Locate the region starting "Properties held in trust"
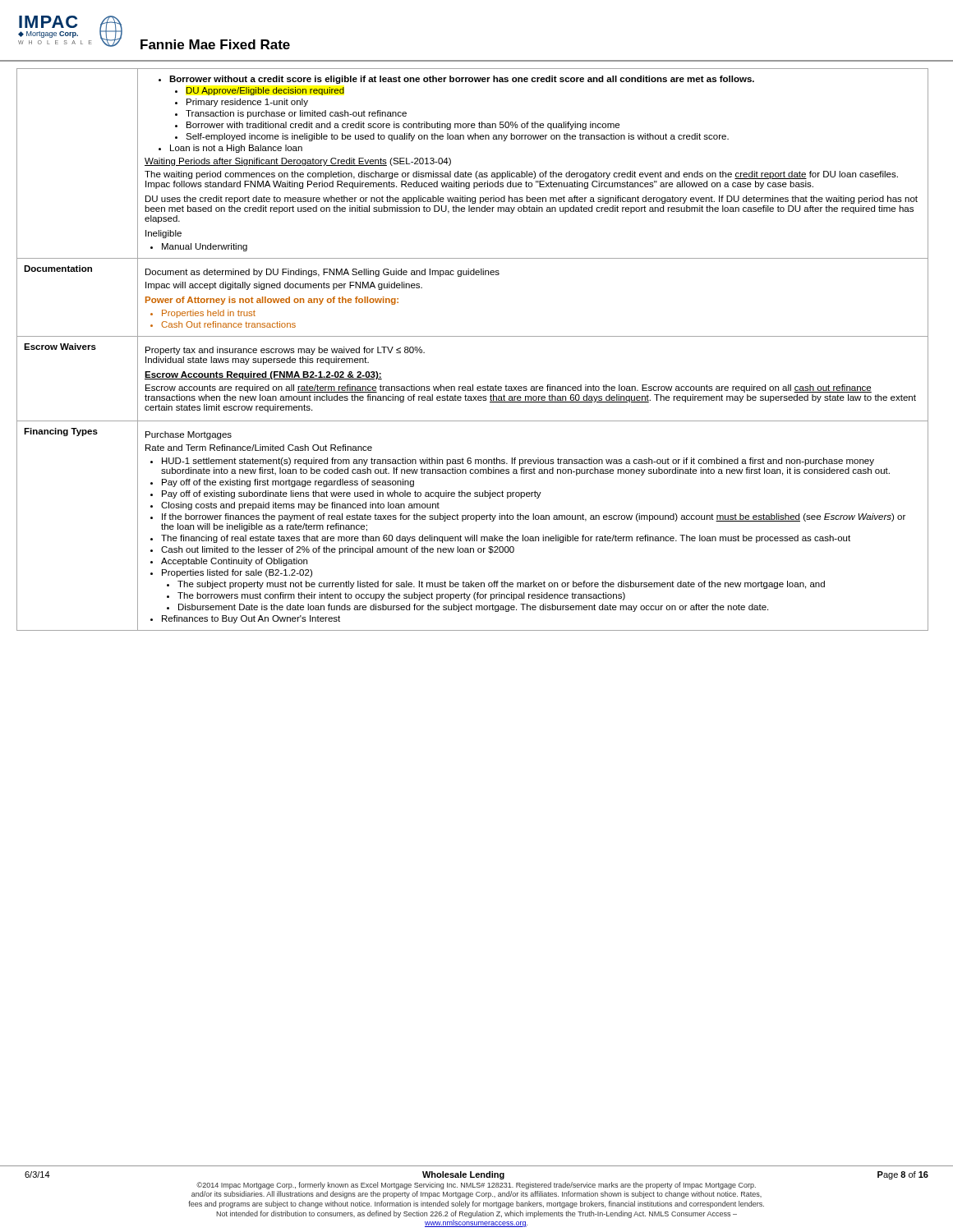The width and height of the screenshot is (953, 1232). [x=208, y=313]
